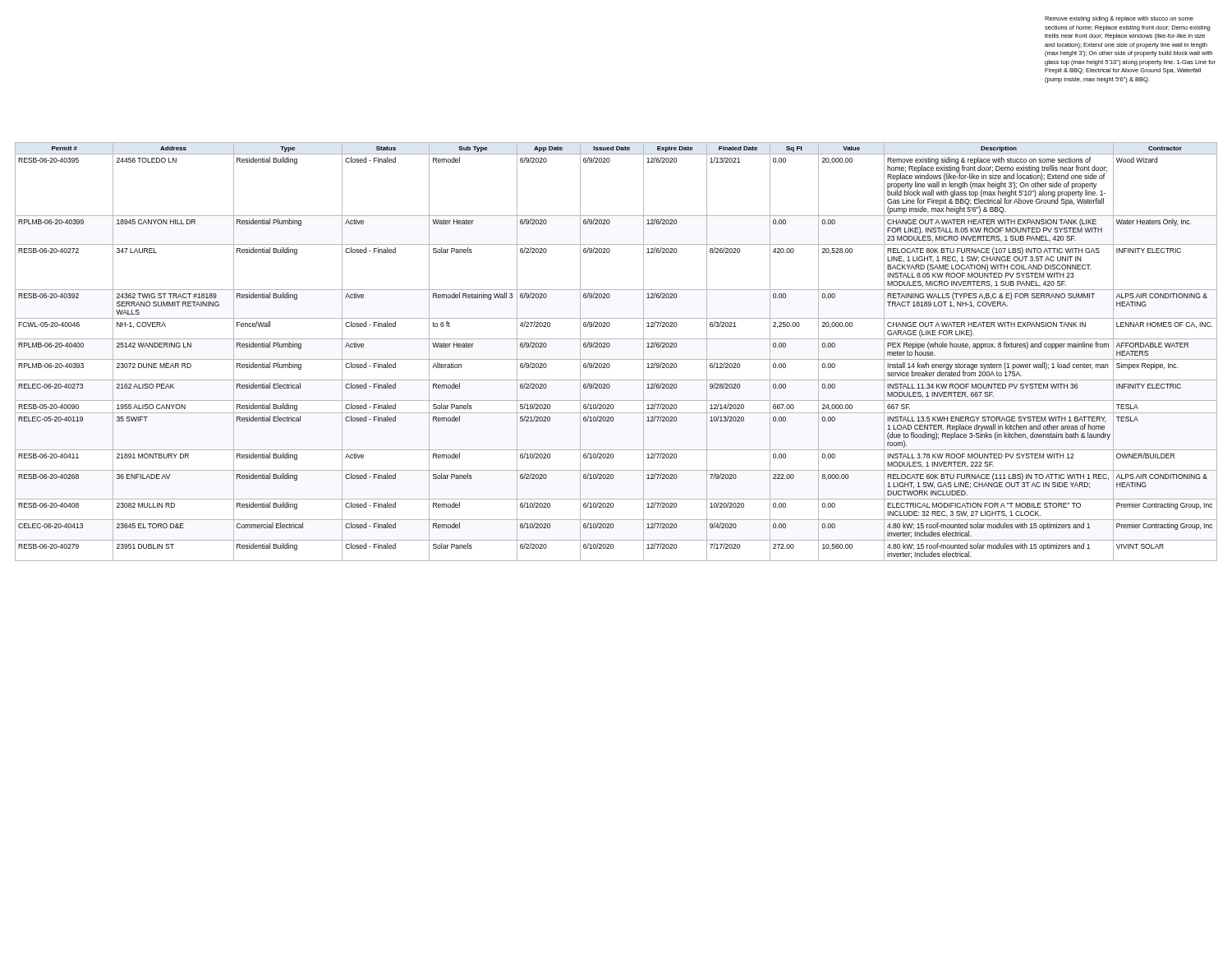1232x953 pixels.
Task: Find the block on this page that starts "Remove existing siding & replace with stucco on"
Action: point(1130,49)
